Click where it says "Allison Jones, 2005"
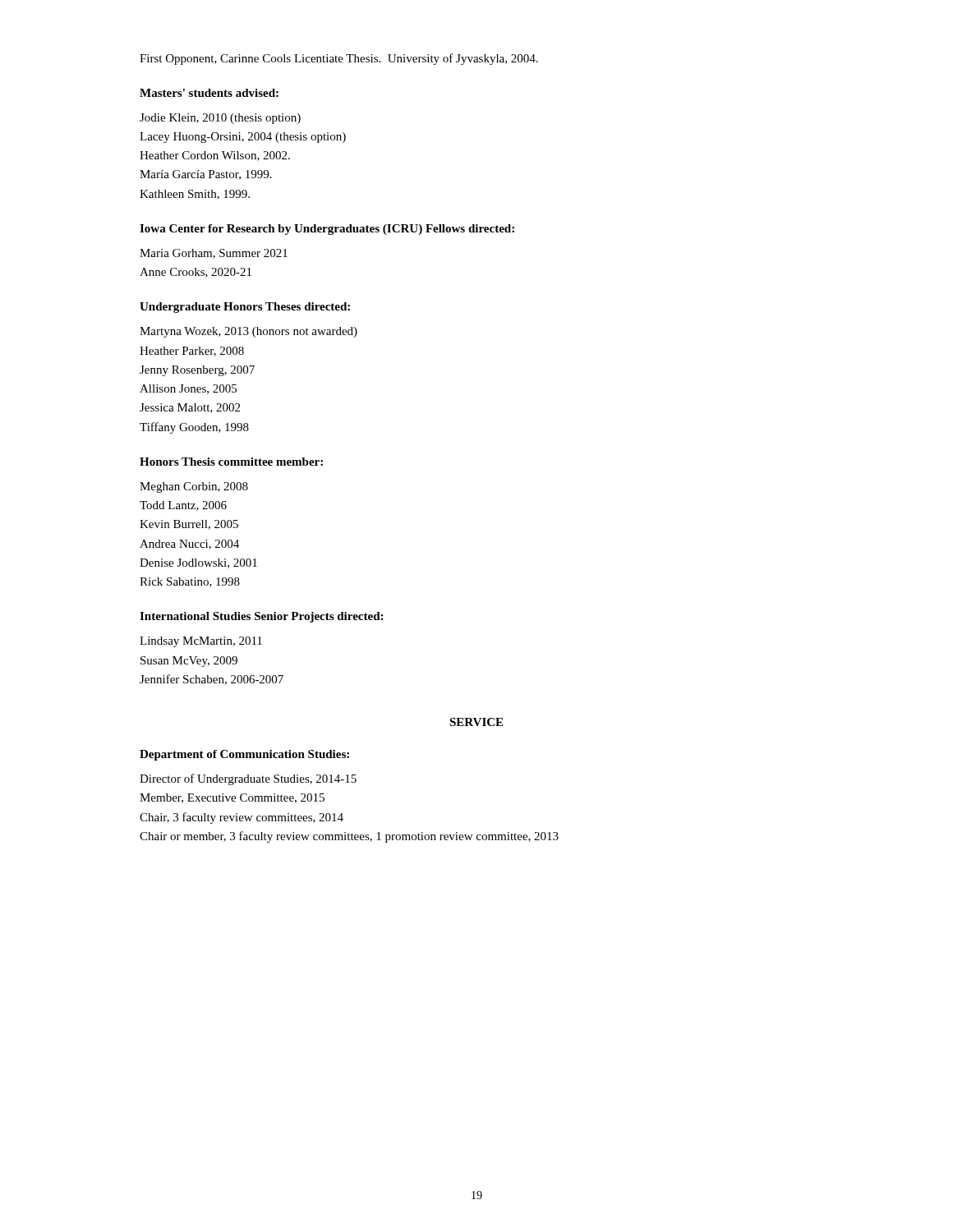 click(188, 389)
